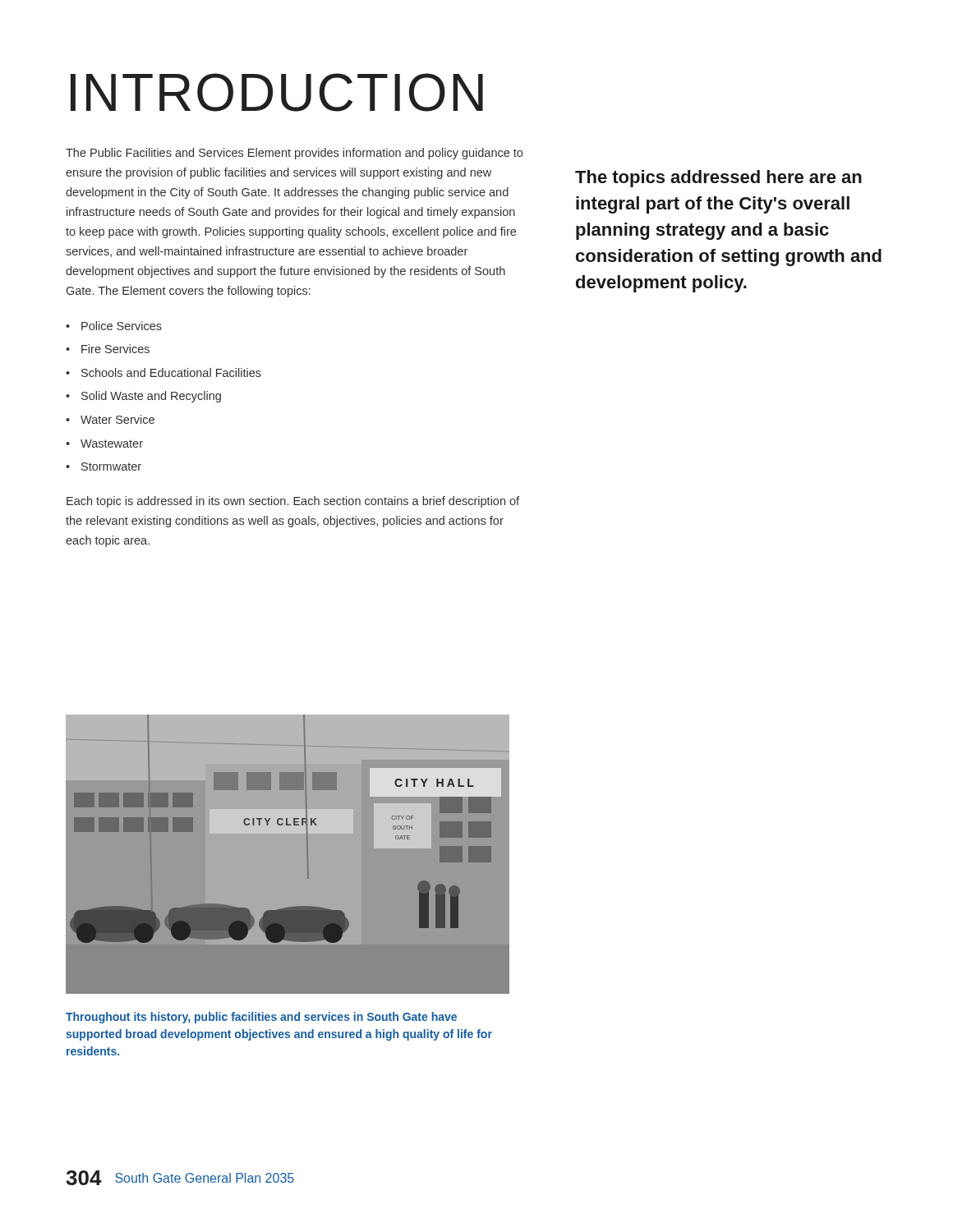The image size is (953, 1232).
Task: Select the text block that says "The Public Facilities and Services Element"
Action: click(296, 222)
